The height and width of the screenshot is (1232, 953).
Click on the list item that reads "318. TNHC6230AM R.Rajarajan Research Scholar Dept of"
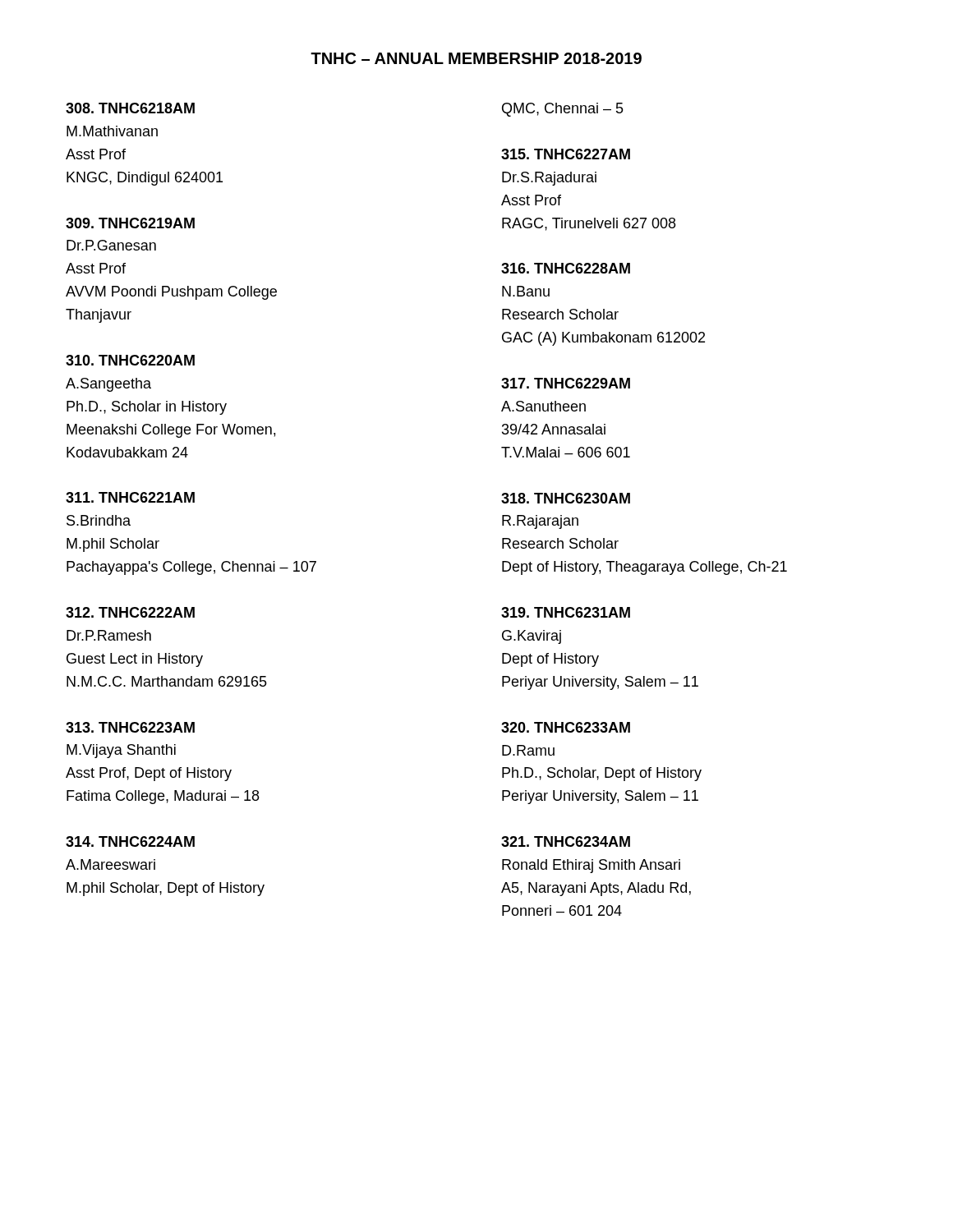(566, 498)
